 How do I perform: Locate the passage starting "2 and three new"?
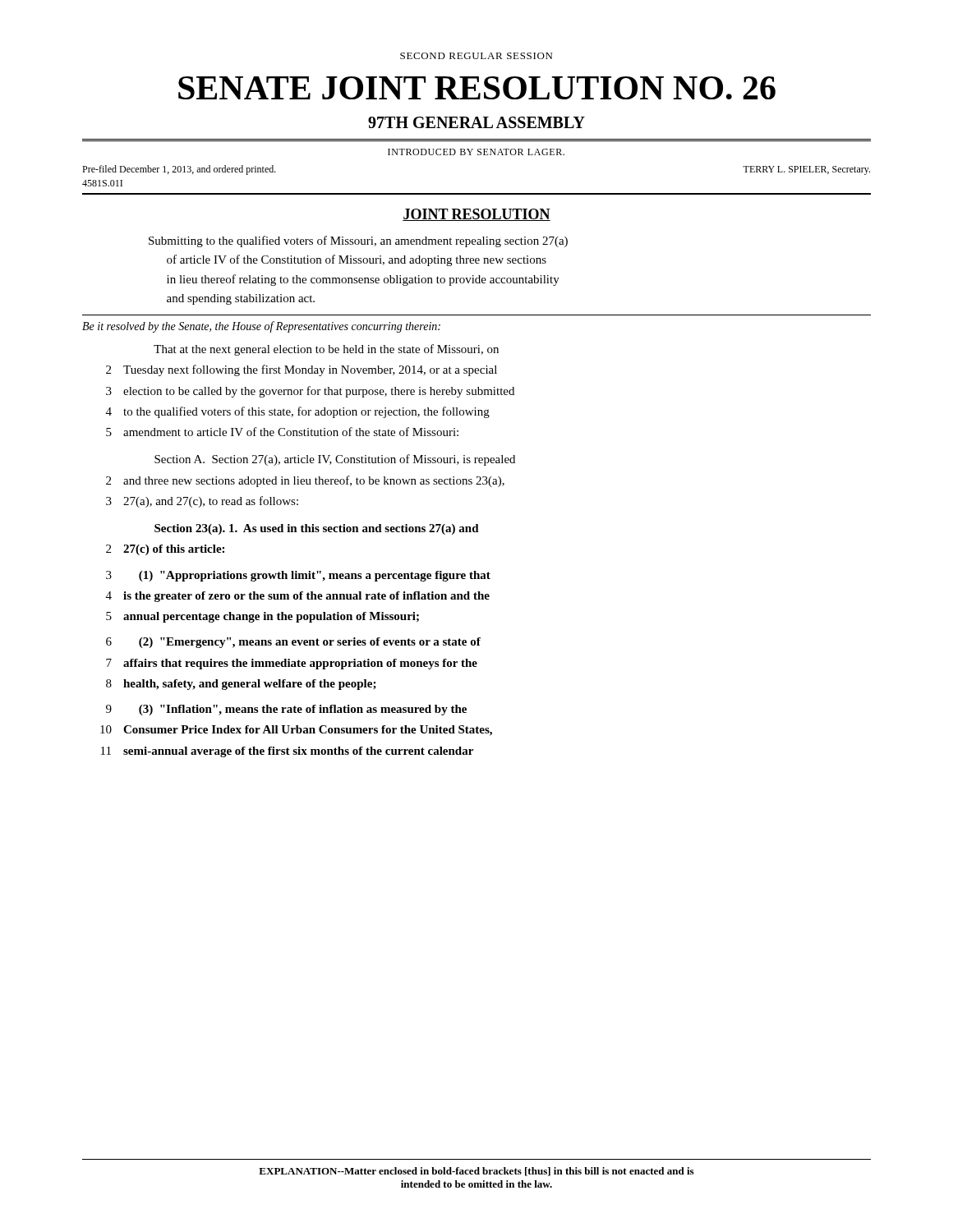476,481
